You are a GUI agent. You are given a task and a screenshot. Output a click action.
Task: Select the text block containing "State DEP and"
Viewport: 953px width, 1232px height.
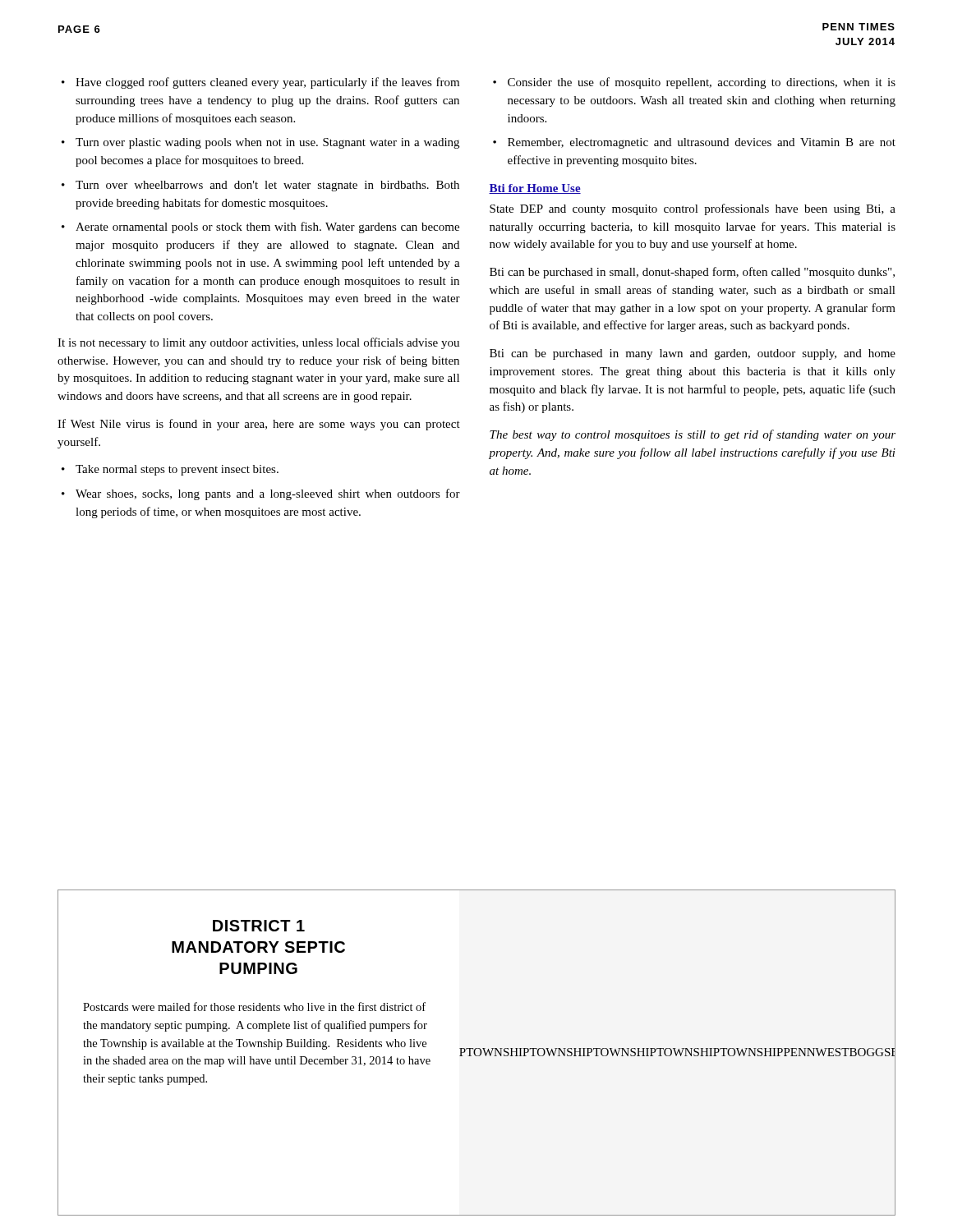692,226
